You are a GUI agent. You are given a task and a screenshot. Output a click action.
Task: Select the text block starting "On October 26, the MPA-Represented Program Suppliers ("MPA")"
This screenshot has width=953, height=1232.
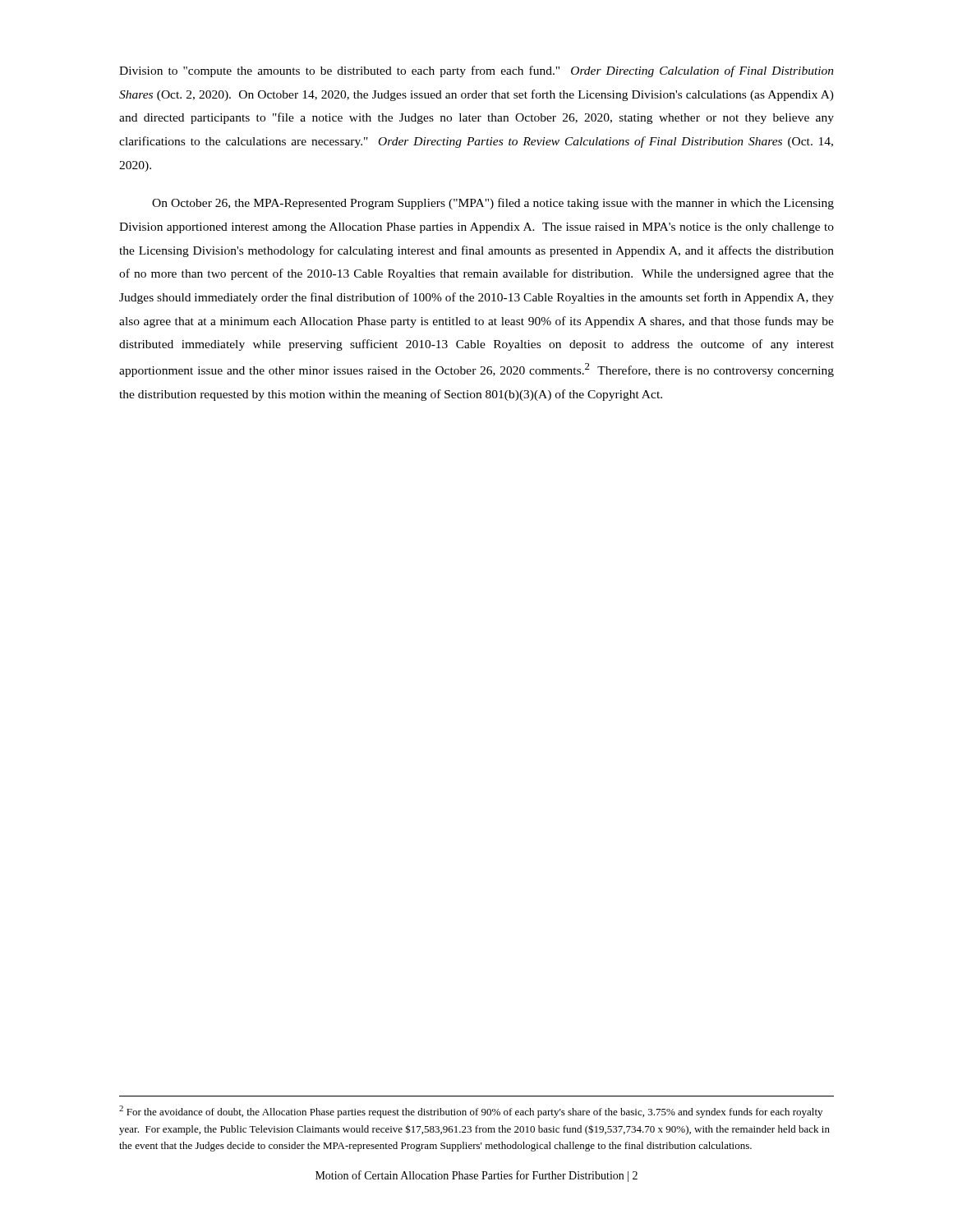(x=476, y=299)
